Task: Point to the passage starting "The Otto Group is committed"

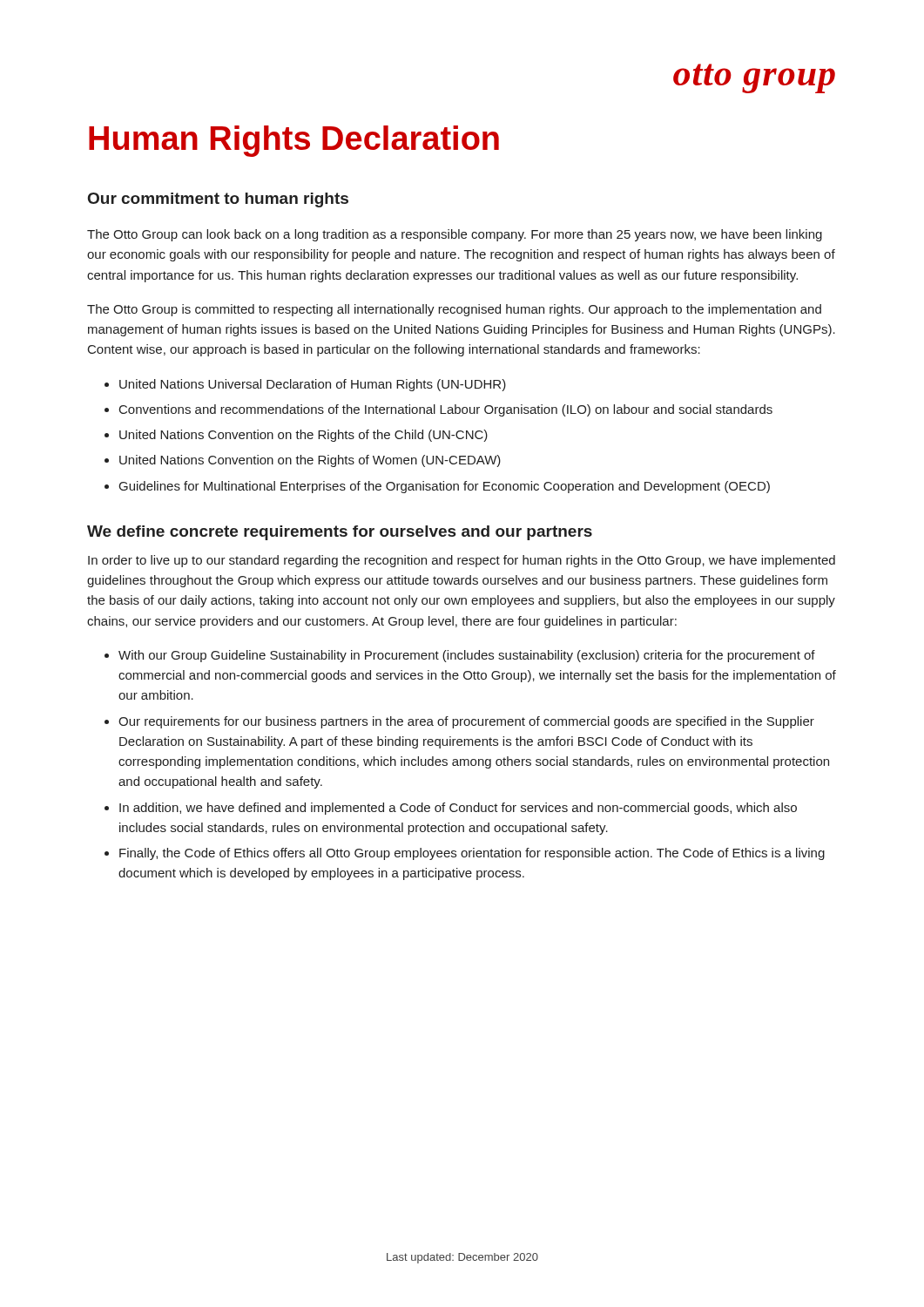Action: pos(461,329)
